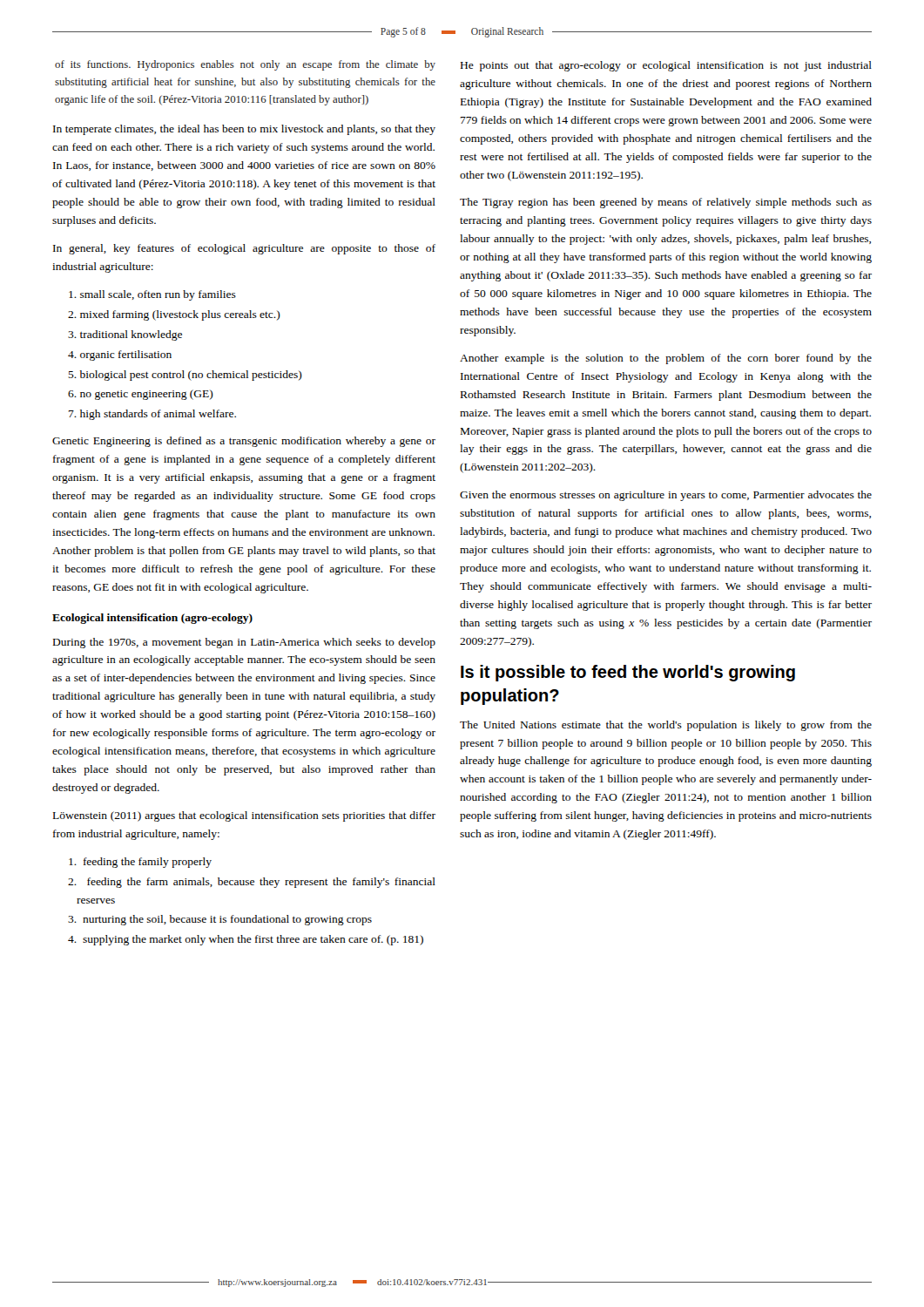The image size is (924, 1307).
Task: Locate the list item with the text "4. organic fertilisation"
Action: point(120,354)
